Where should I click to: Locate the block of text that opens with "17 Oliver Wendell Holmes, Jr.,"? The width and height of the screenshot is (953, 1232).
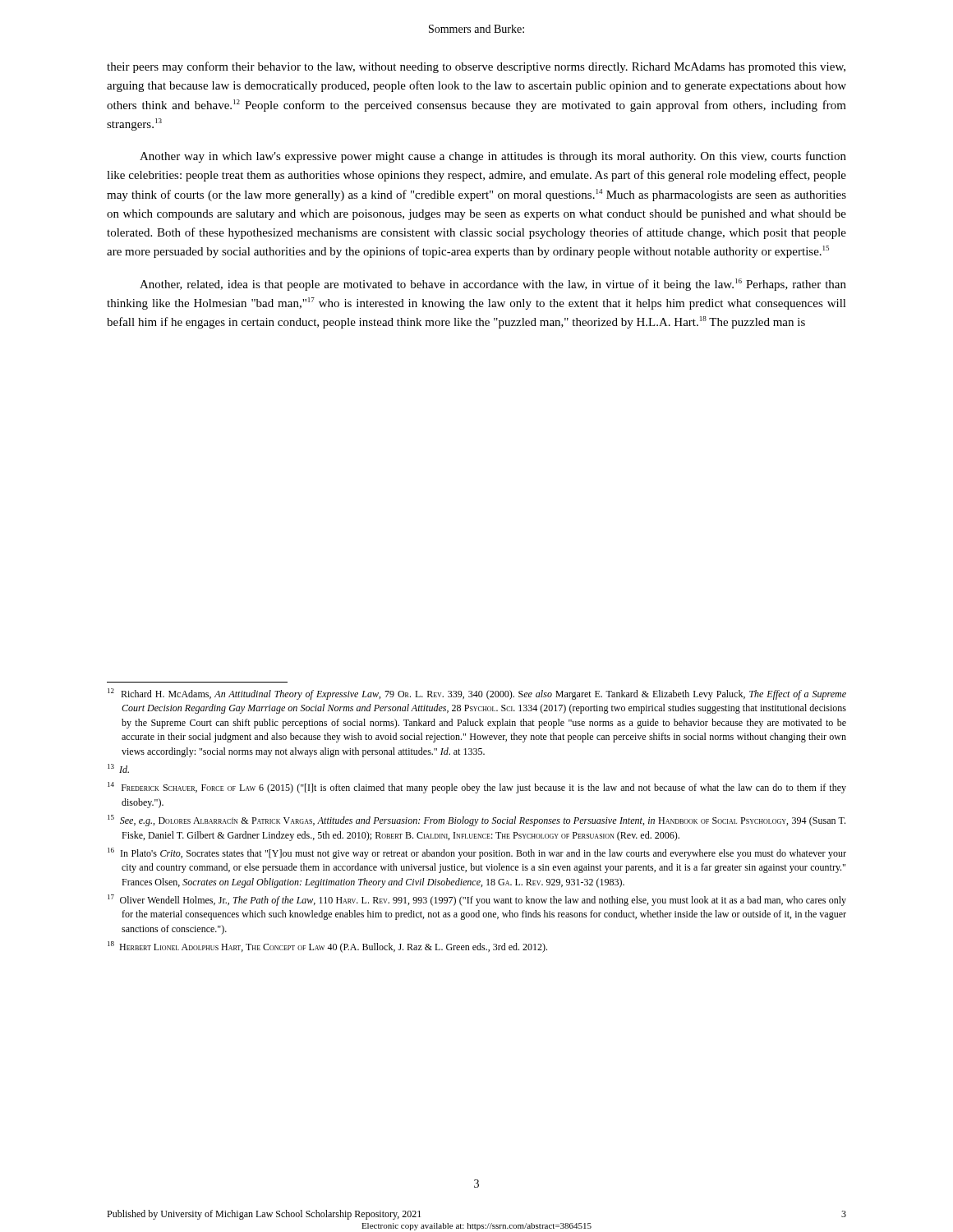tap(476, 914)
